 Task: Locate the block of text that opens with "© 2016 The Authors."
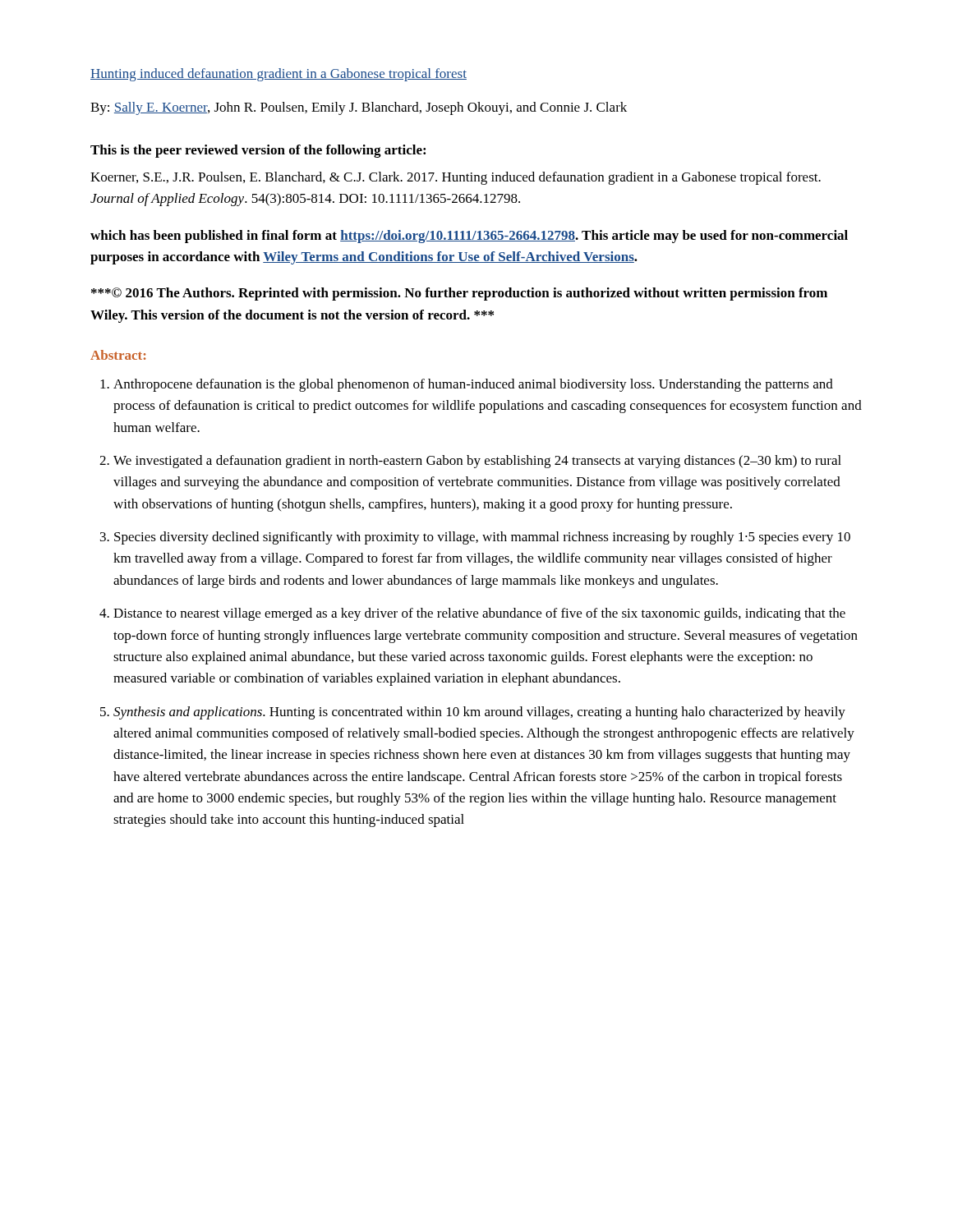point(459,304)
